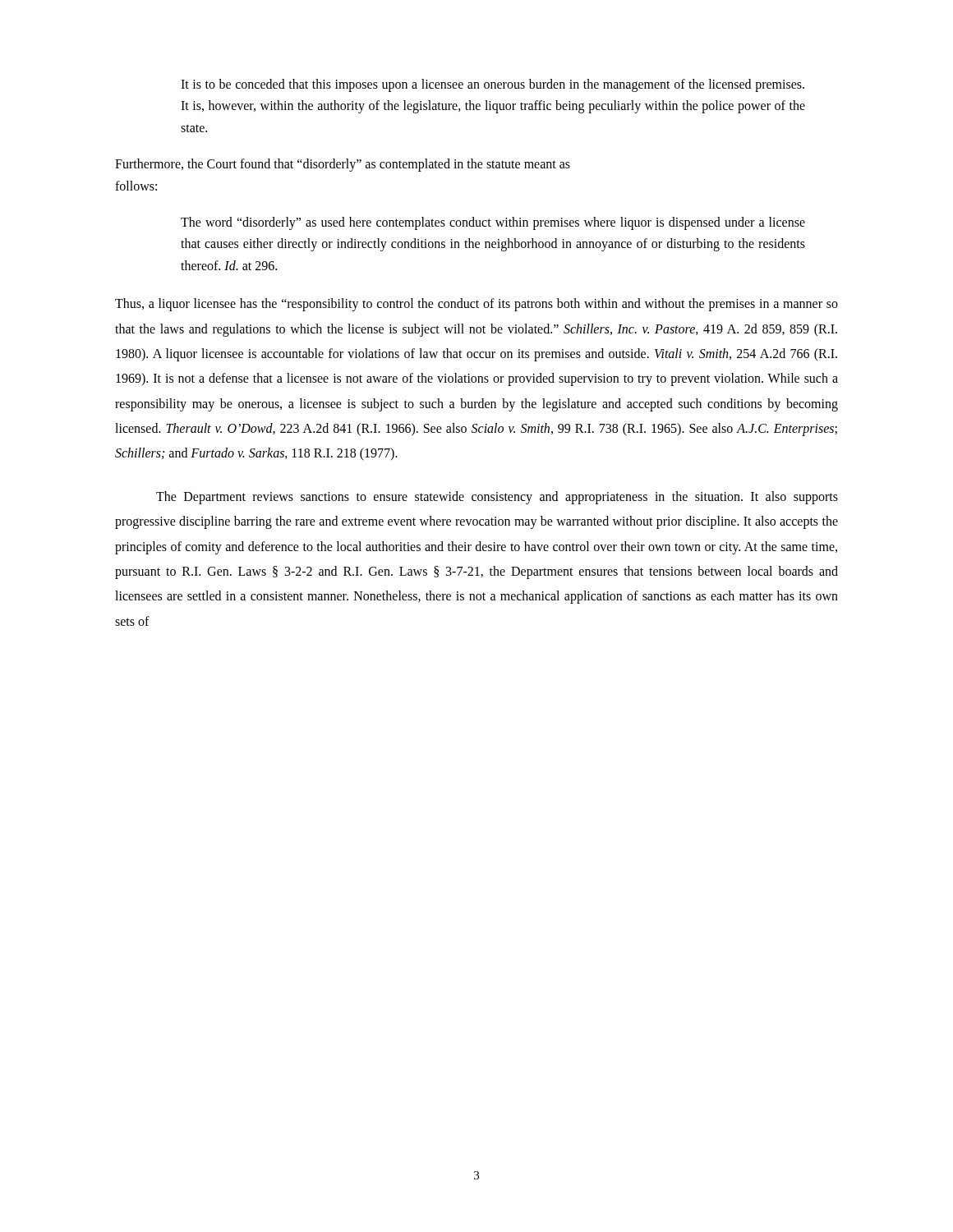953x1232 pixels.
Task: Locate the region starting "The Department reviews"
Action: pyautogui.click(x=476, y=559)
